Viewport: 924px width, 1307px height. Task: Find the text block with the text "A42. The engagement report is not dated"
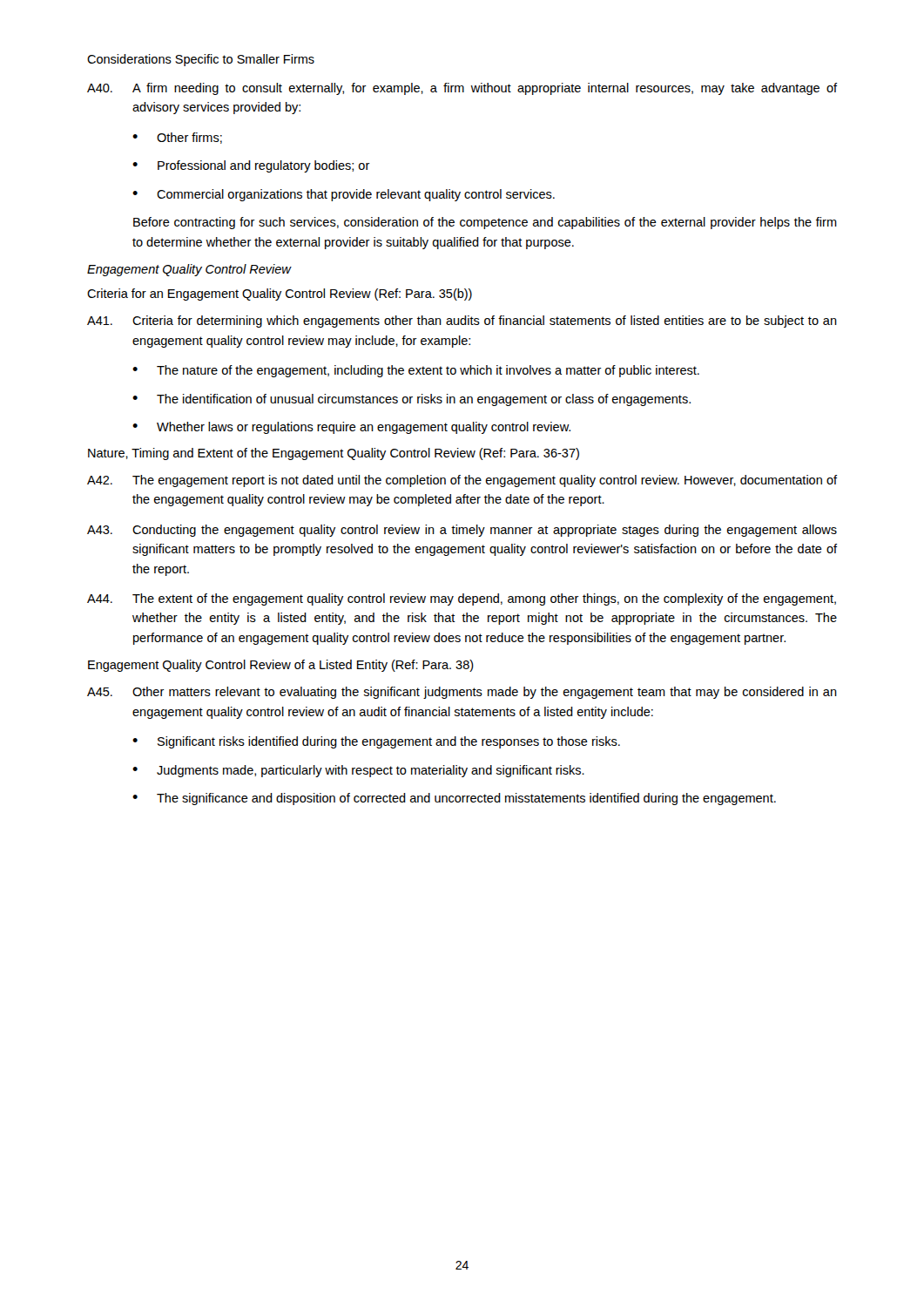tap(462, 490)
